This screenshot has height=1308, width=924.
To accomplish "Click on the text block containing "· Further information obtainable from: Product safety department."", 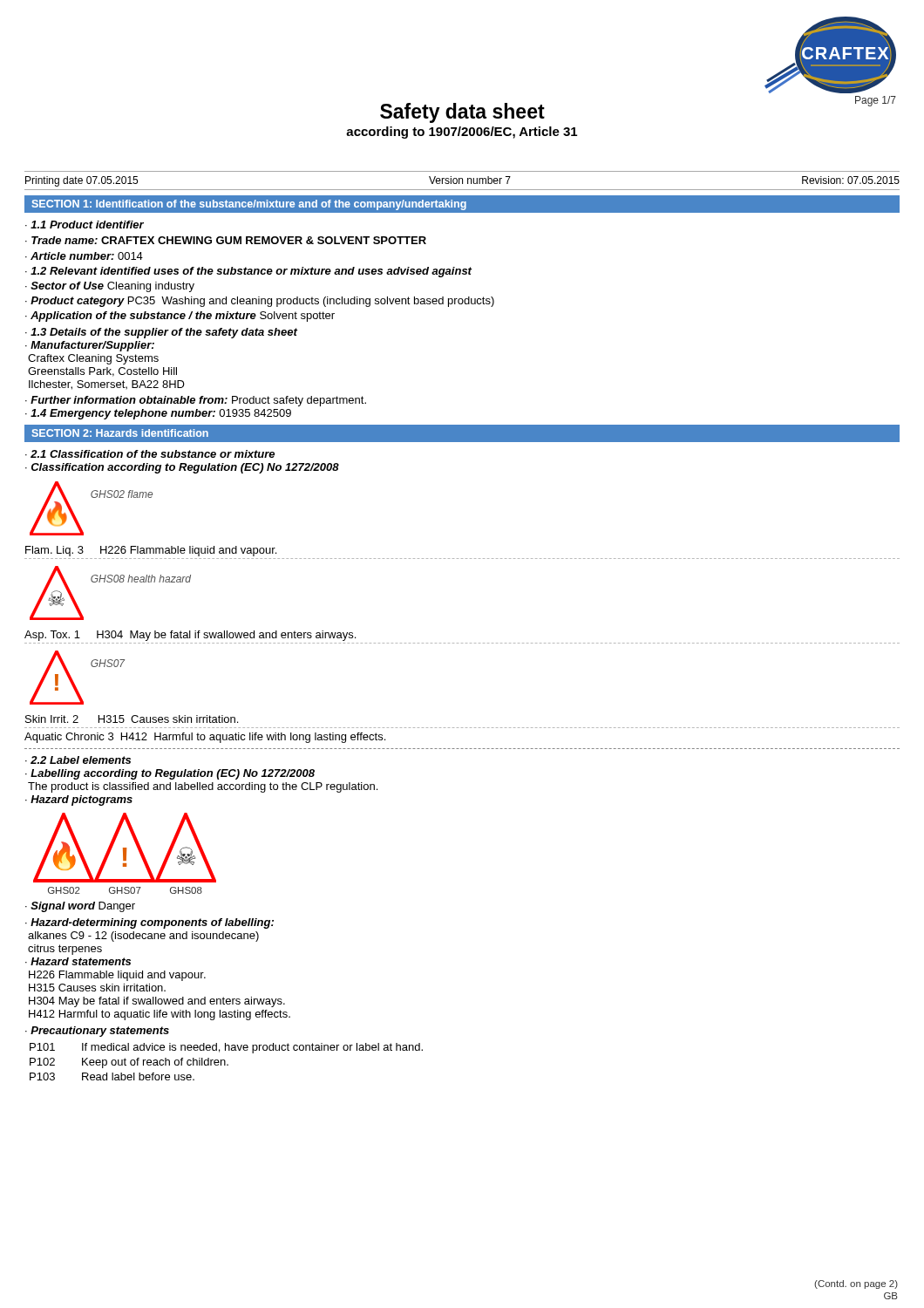I will click(x=196, y=406).
